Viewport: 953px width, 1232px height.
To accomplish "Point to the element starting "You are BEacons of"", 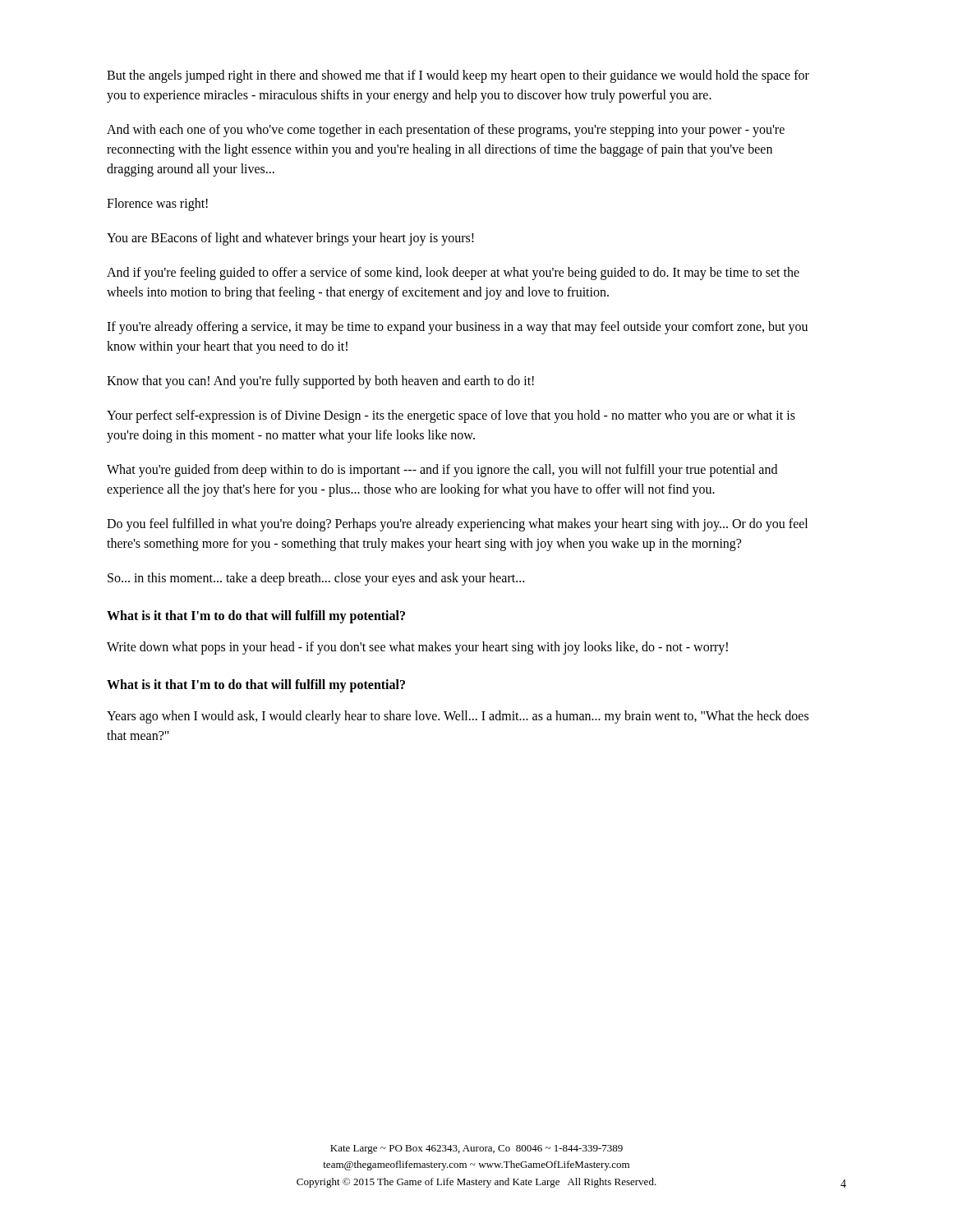I will pos(291,238).
